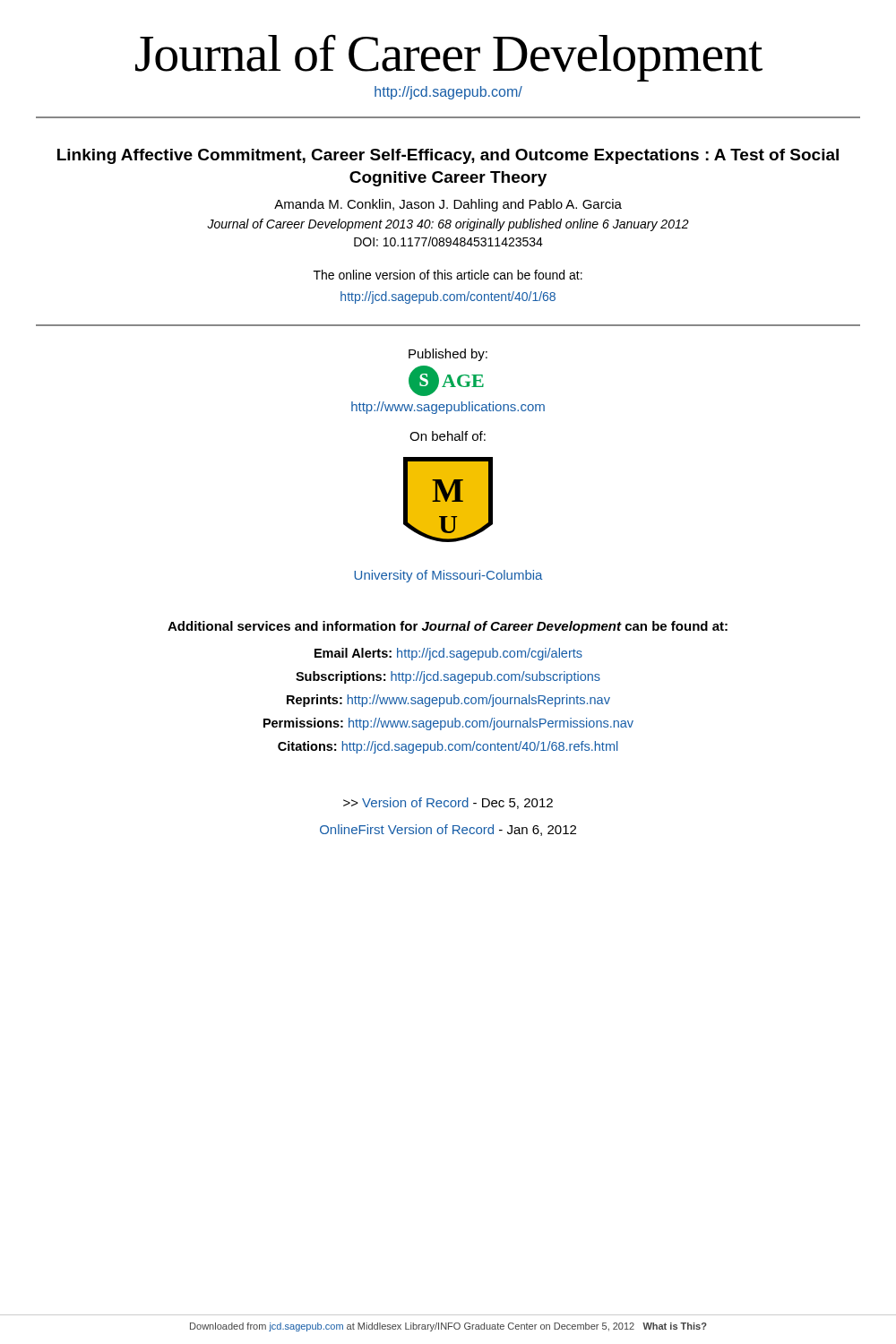The height and width of the screenshot is (1344, 896).
Task: Click on the text that says "On behalf of:"
Action: tap(448, 436)
